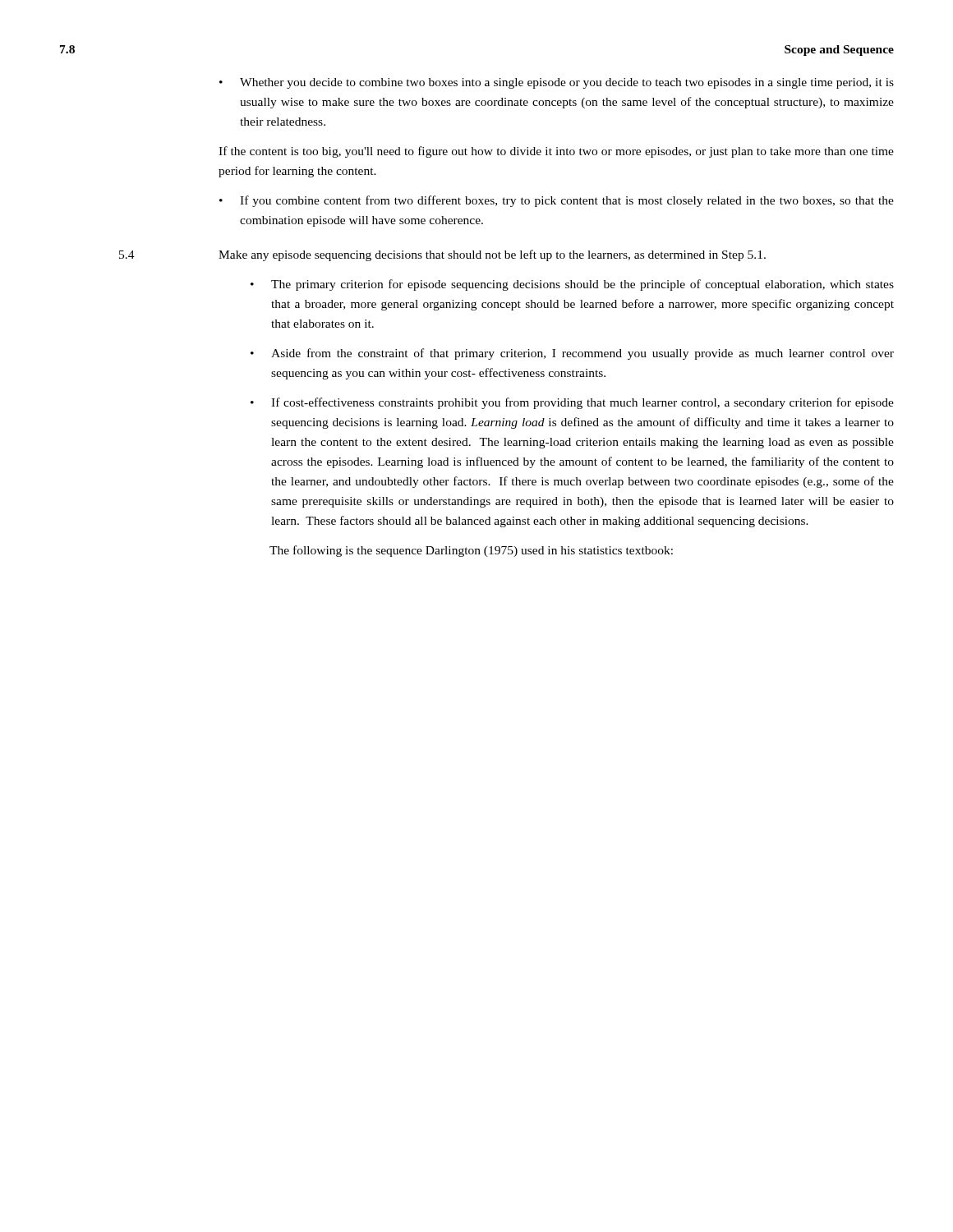Screen dimensions: 1232x953
Task: Locate the list item with the text "• Whether you decide"
Action: 556,102
